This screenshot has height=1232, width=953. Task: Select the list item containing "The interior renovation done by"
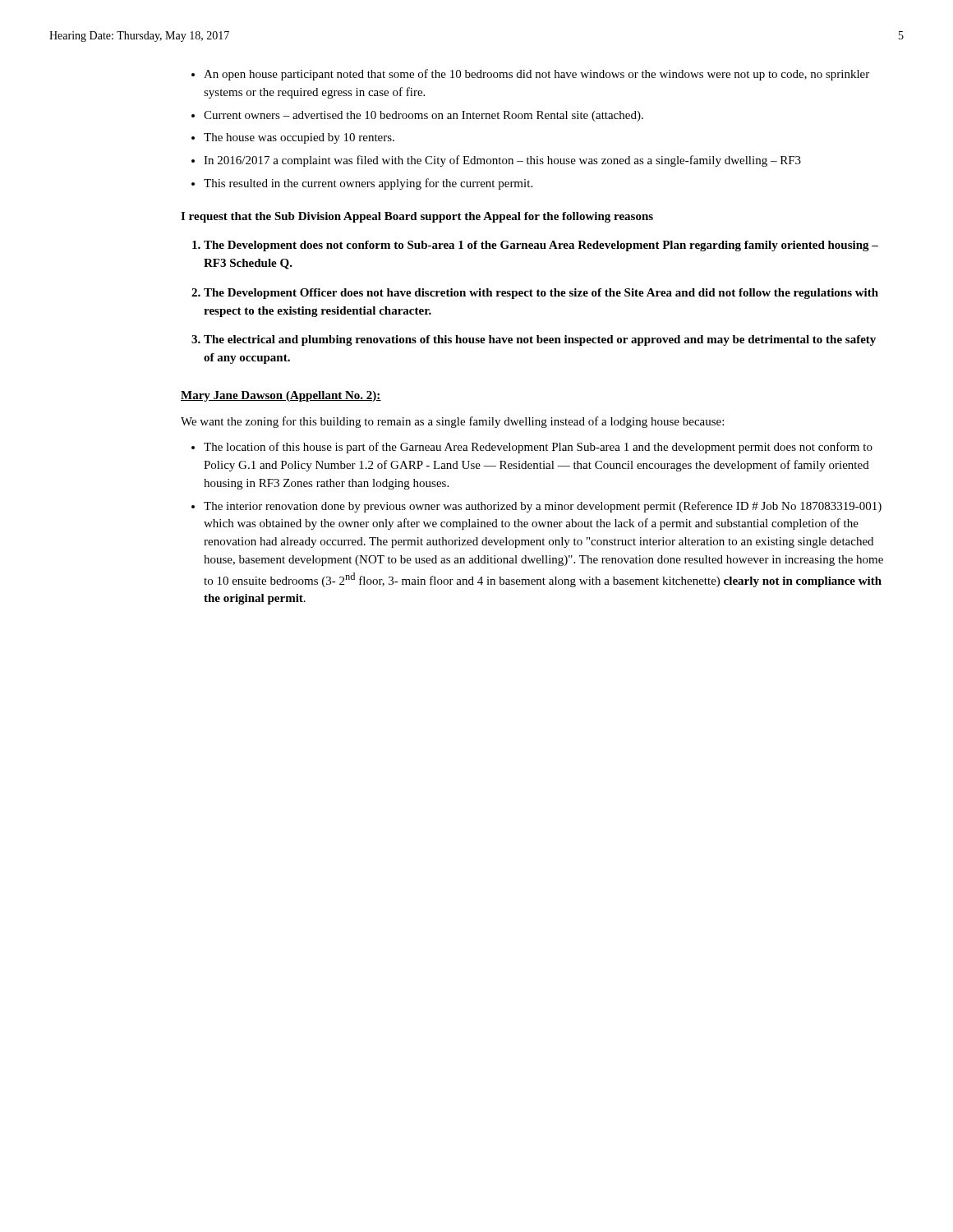(x=545, y=553)
